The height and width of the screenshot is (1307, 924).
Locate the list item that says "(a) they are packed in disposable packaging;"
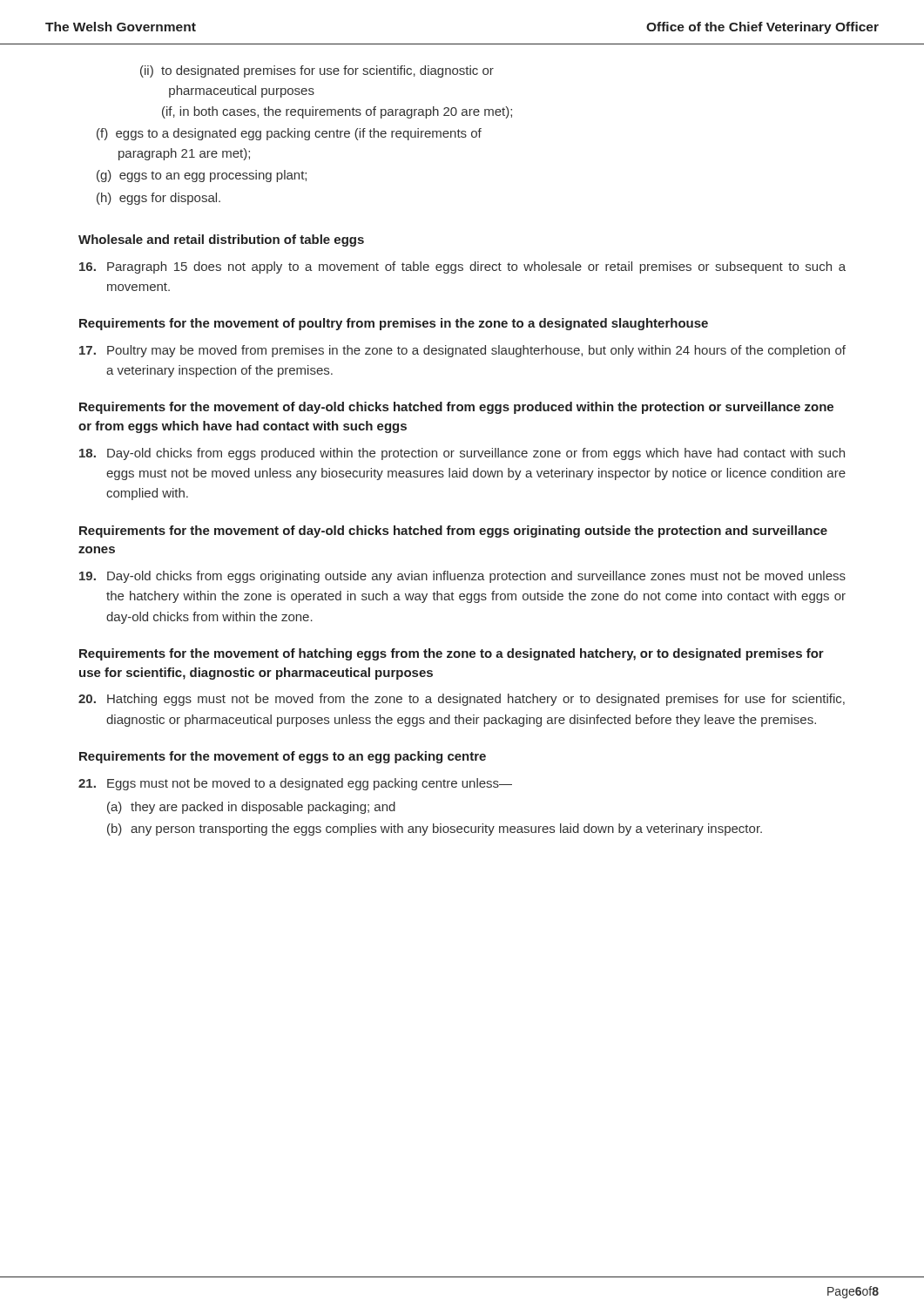(x=251, y=808)
